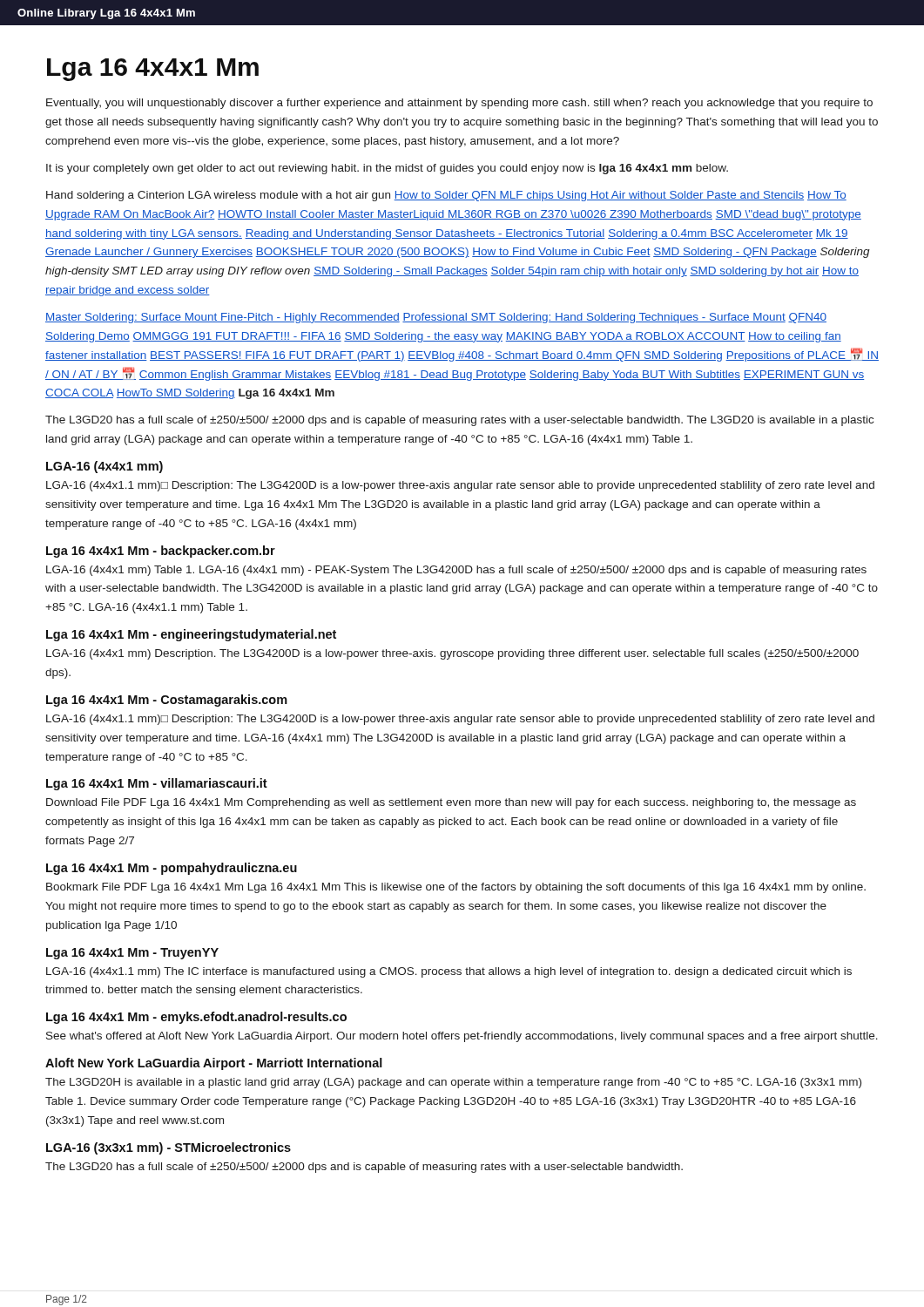Click on the text block containing "It is your completely"
Screen dimensions: 1307x924
point(387,168)
